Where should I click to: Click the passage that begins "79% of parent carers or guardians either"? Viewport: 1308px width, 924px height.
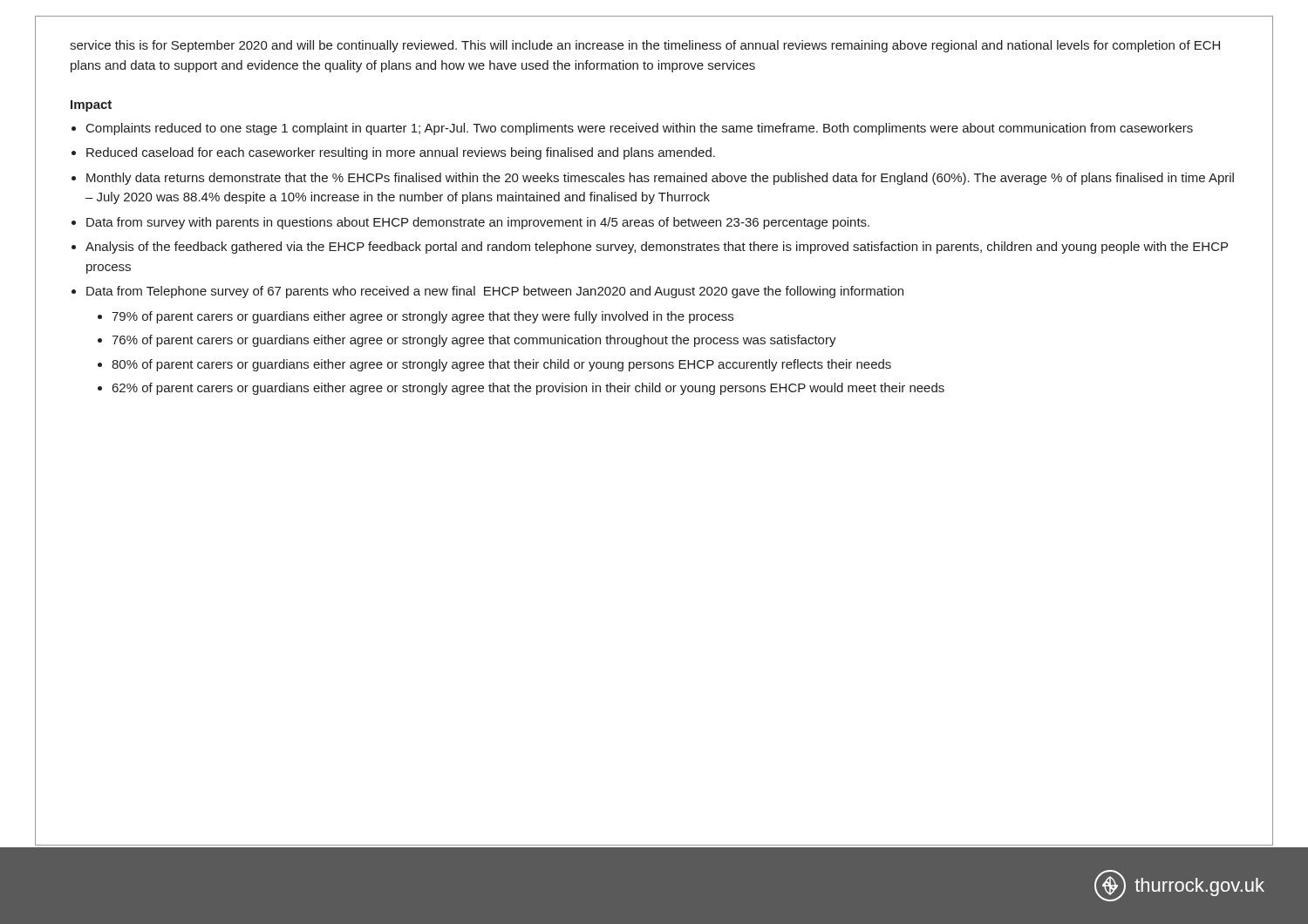click(423, 316)
